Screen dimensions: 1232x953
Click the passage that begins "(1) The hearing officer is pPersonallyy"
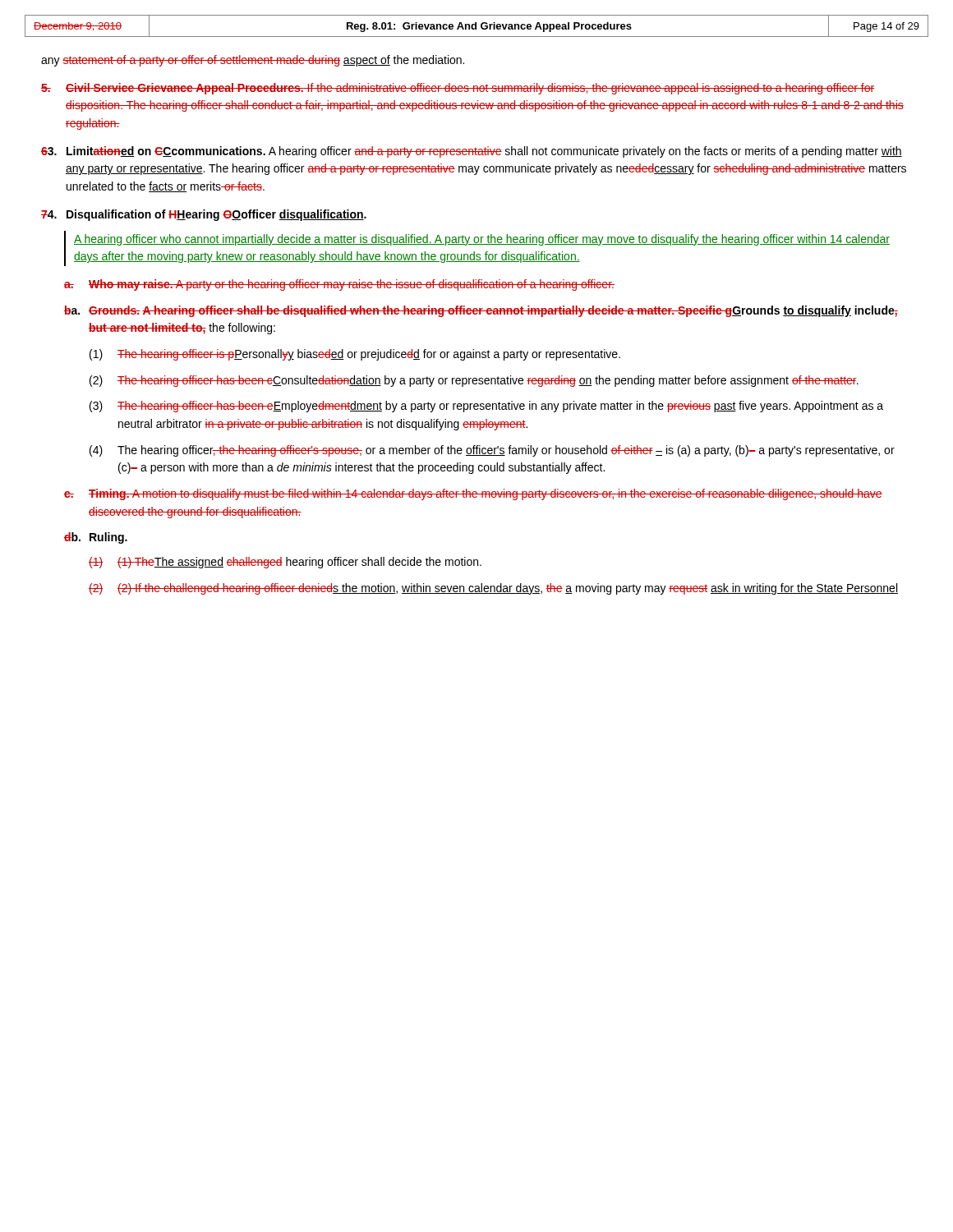click(355, 355)
